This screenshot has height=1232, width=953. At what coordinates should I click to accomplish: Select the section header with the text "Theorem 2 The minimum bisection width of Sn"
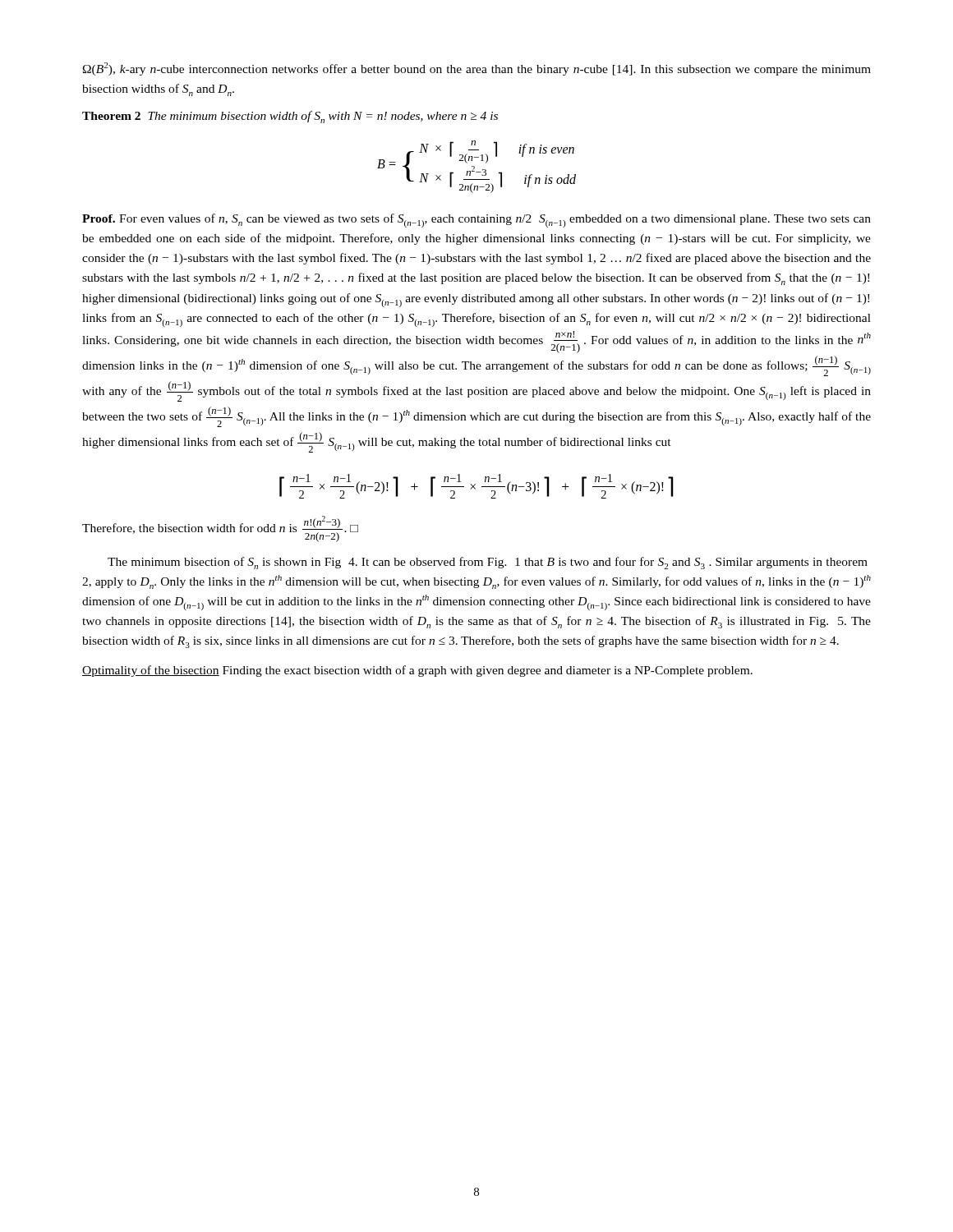pos(290,116)
